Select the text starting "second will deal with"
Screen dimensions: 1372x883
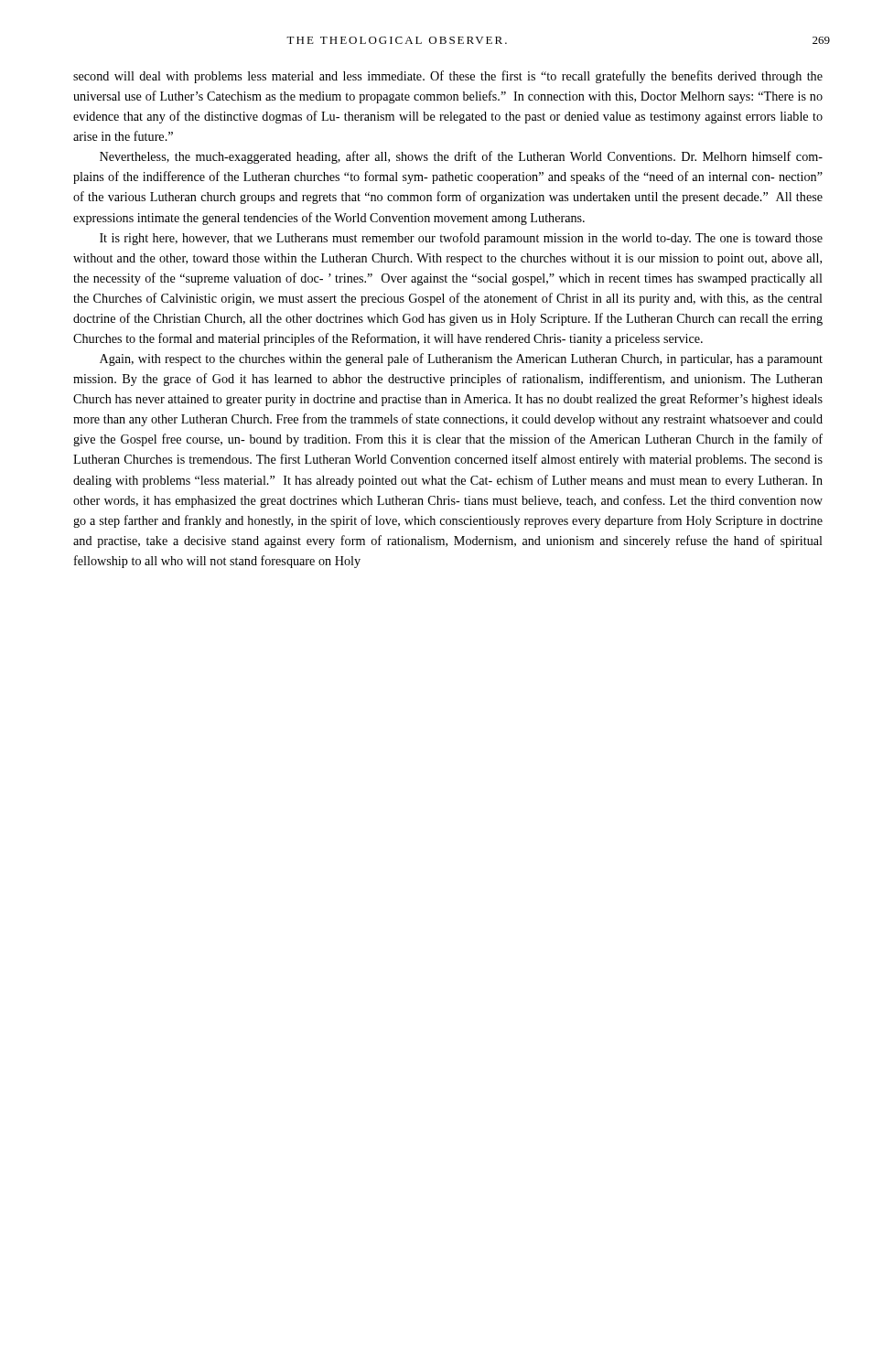[448, 318]
